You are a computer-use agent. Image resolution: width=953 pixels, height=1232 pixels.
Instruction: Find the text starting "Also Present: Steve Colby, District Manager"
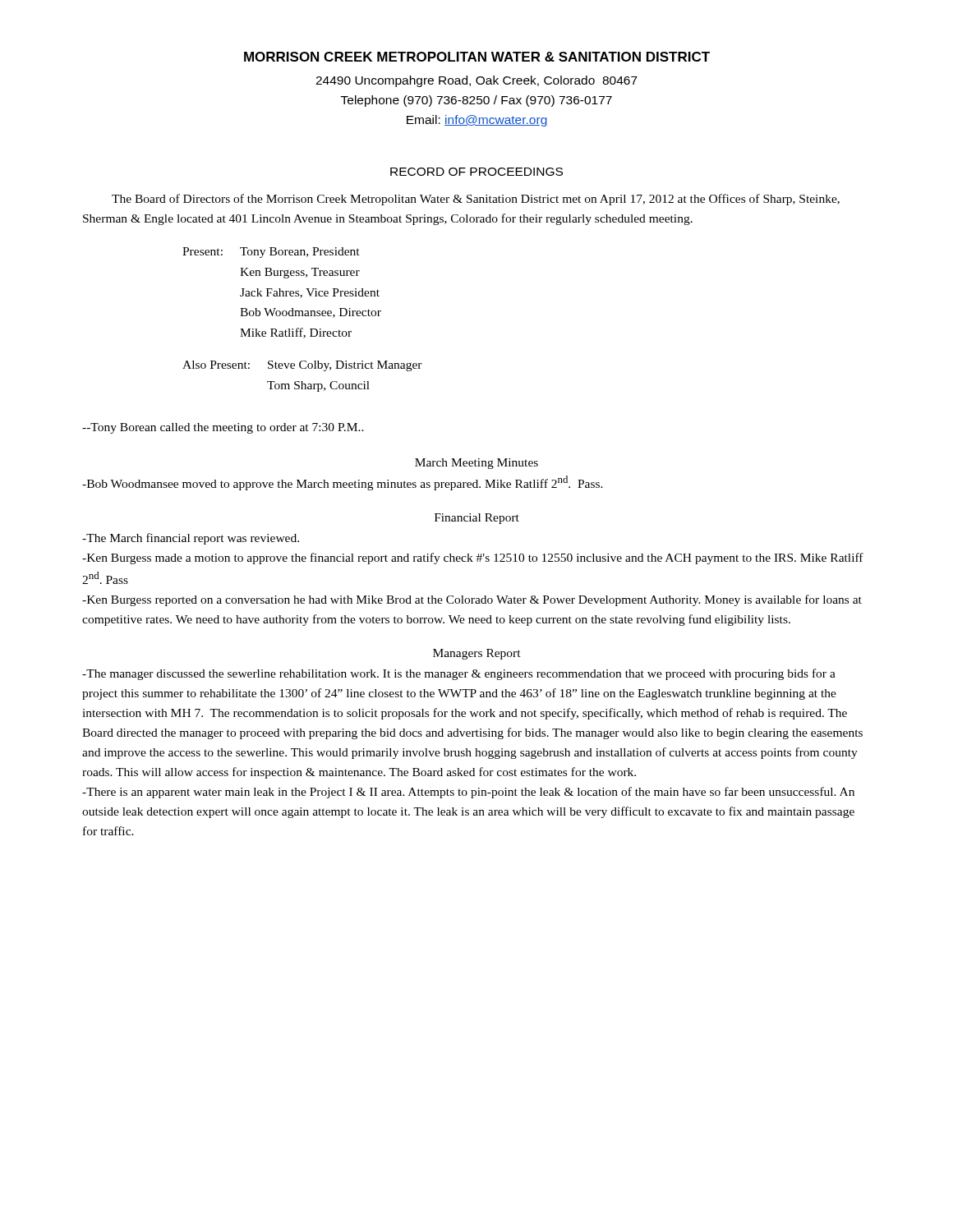click(302, 375)
